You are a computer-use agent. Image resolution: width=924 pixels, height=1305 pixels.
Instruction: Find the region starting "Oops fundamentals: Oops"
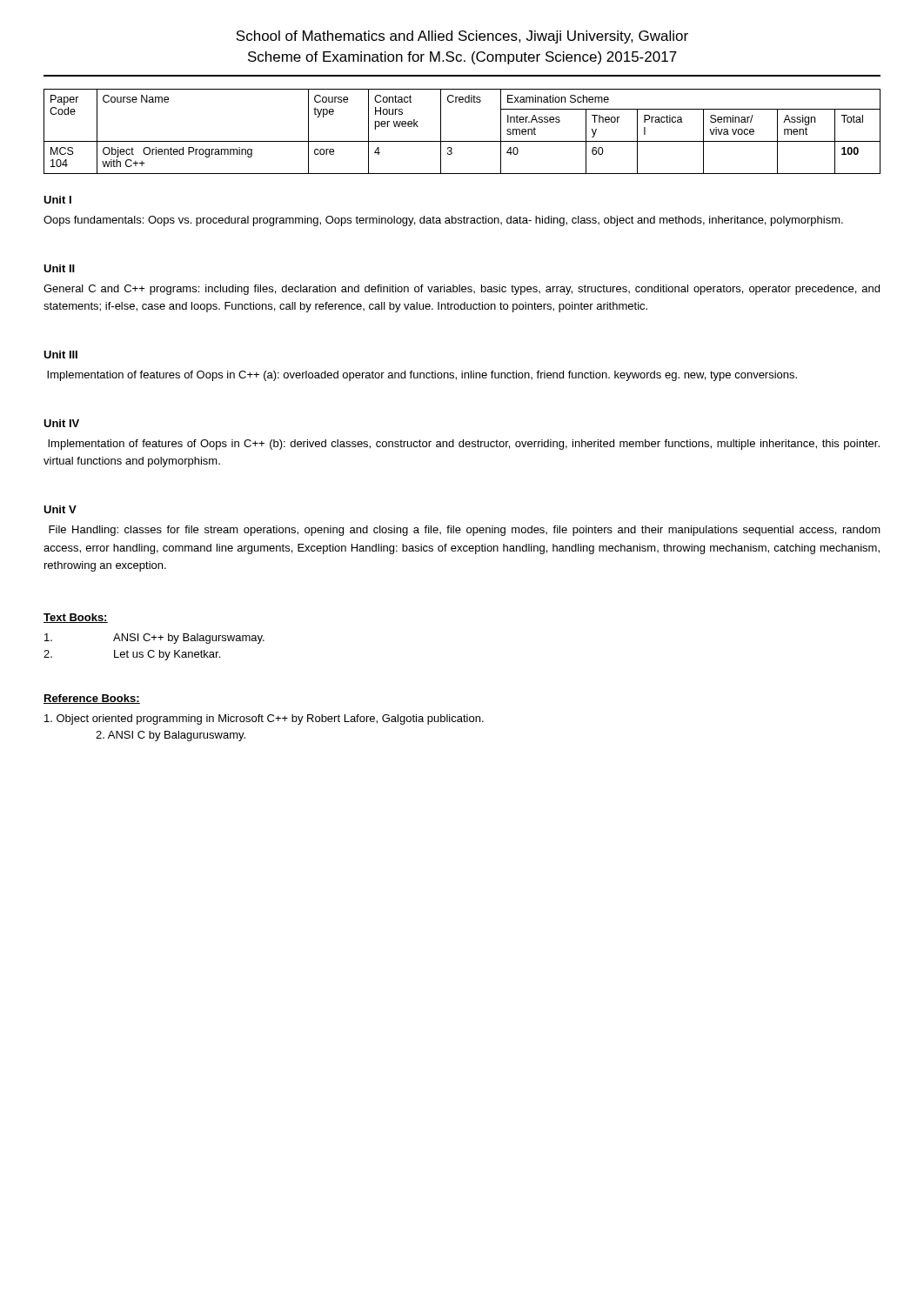coord(462,220)
